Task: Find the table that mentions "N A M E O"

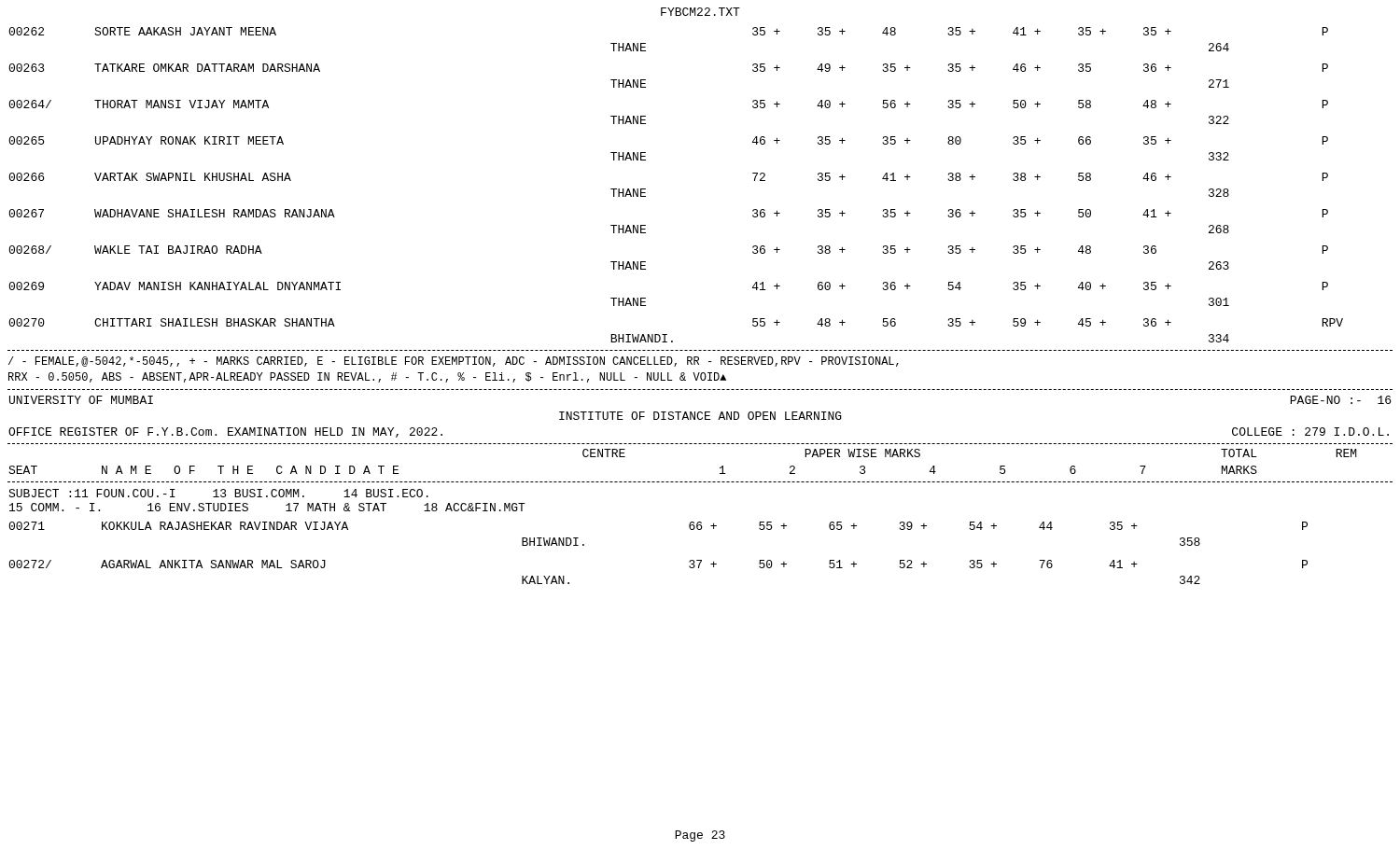Action: click(x=700, y=517)
